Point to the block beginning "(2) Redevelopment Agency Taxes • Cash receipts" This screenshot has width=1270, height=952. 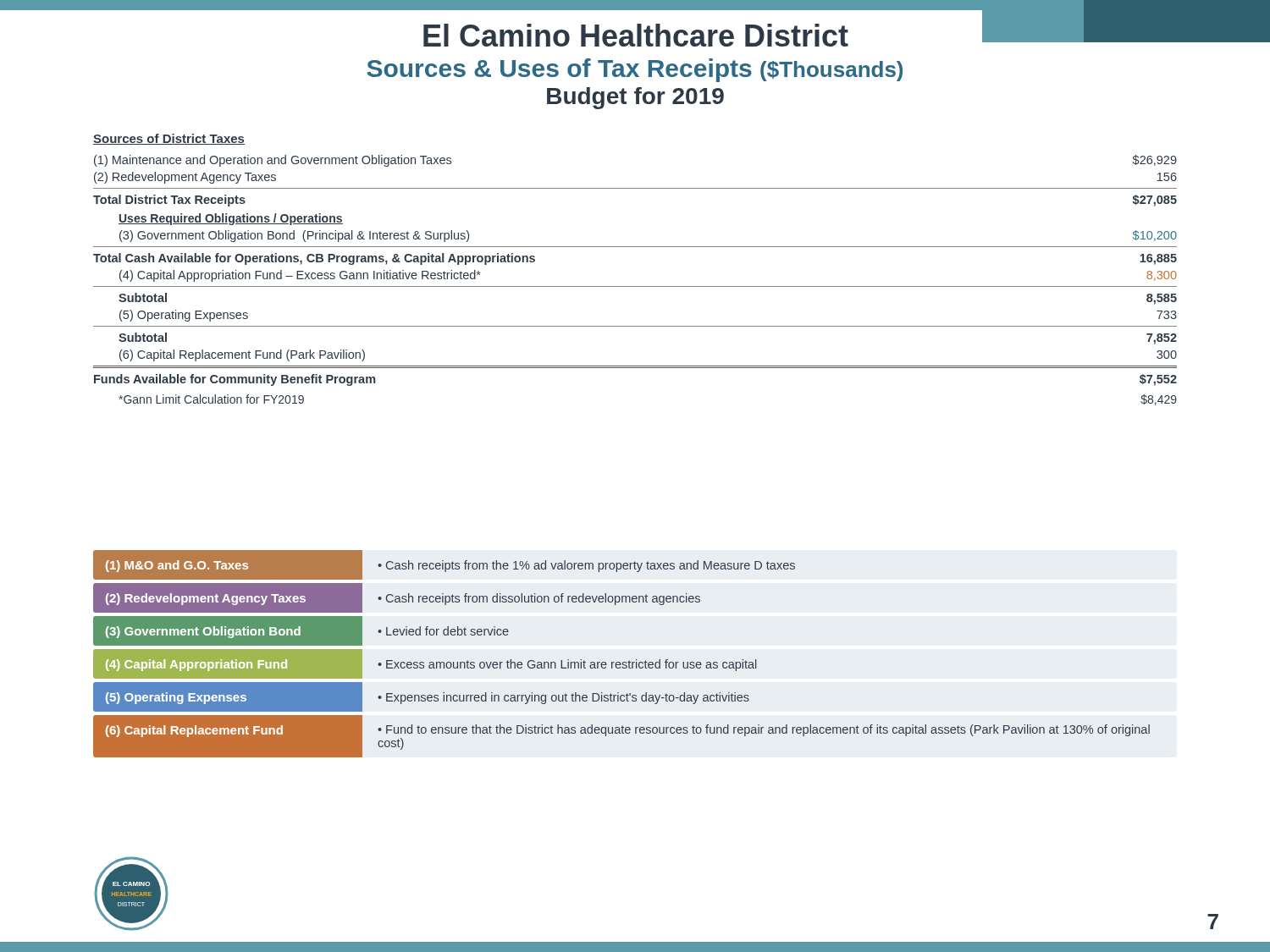pos(635,598)
